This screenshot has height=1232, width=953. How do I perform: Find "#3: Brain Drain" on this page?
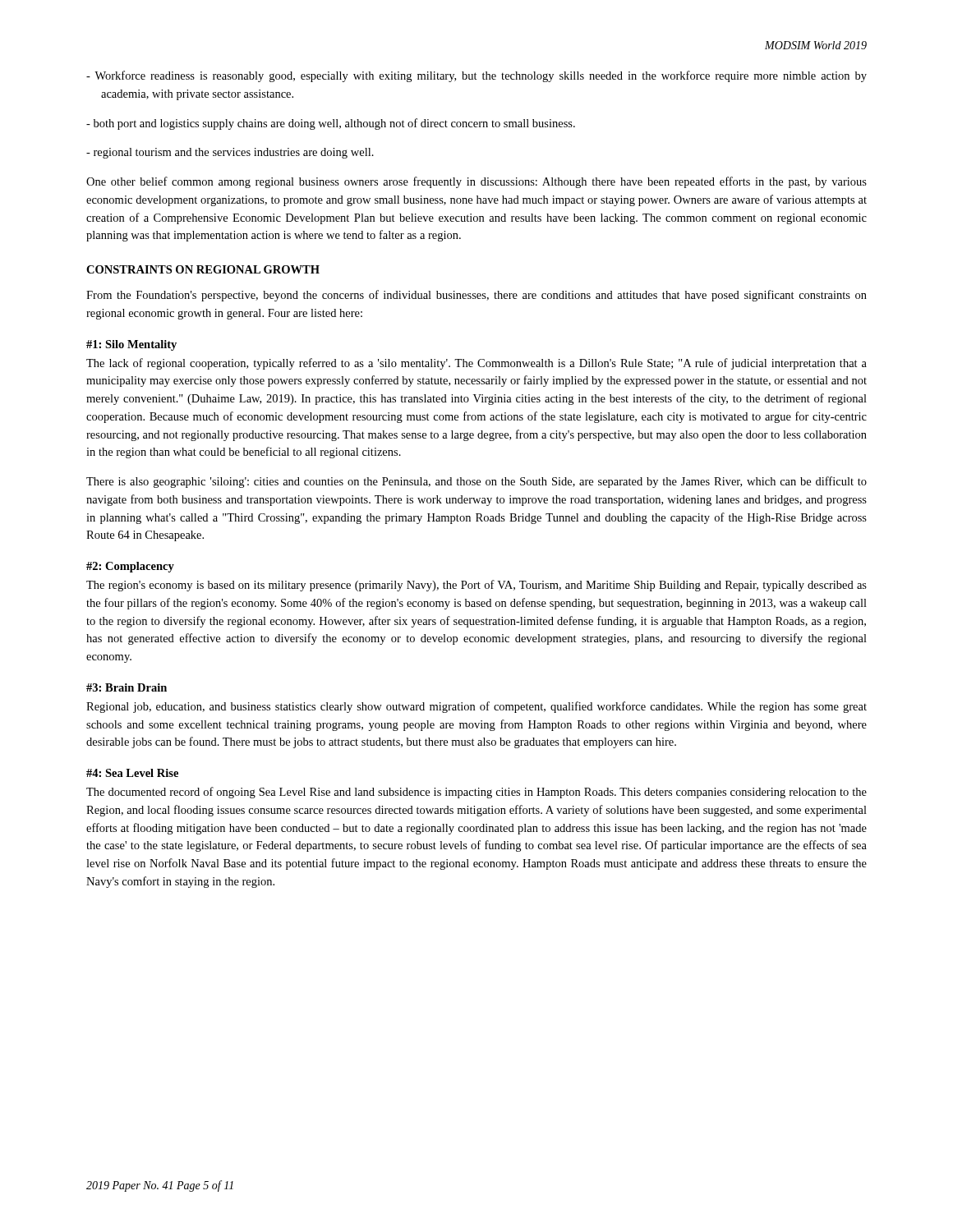click(x=127, y=687)
